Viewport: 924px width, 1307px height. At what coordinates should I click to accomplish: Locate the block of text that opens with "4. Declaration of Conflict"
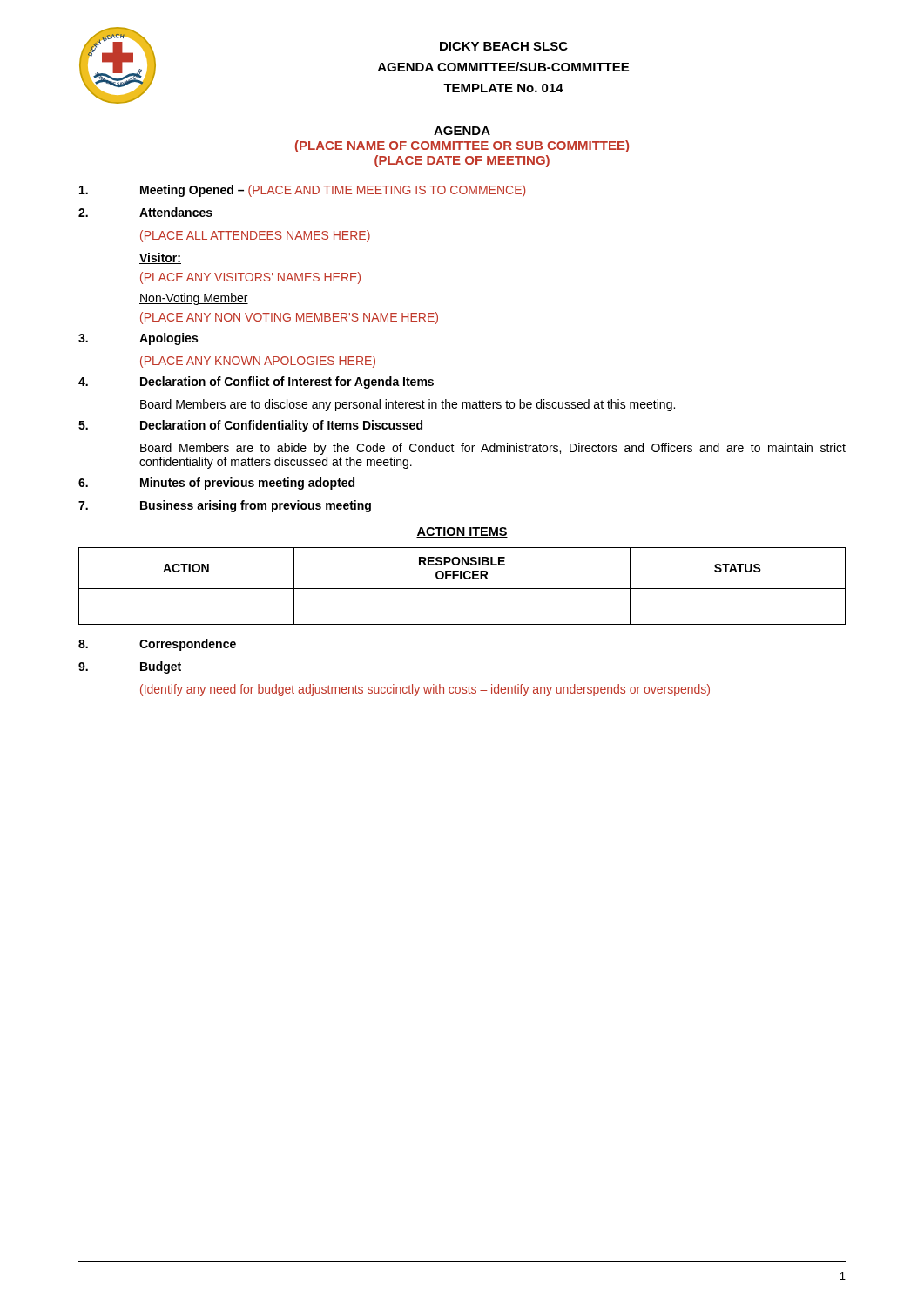coord(256,383)
